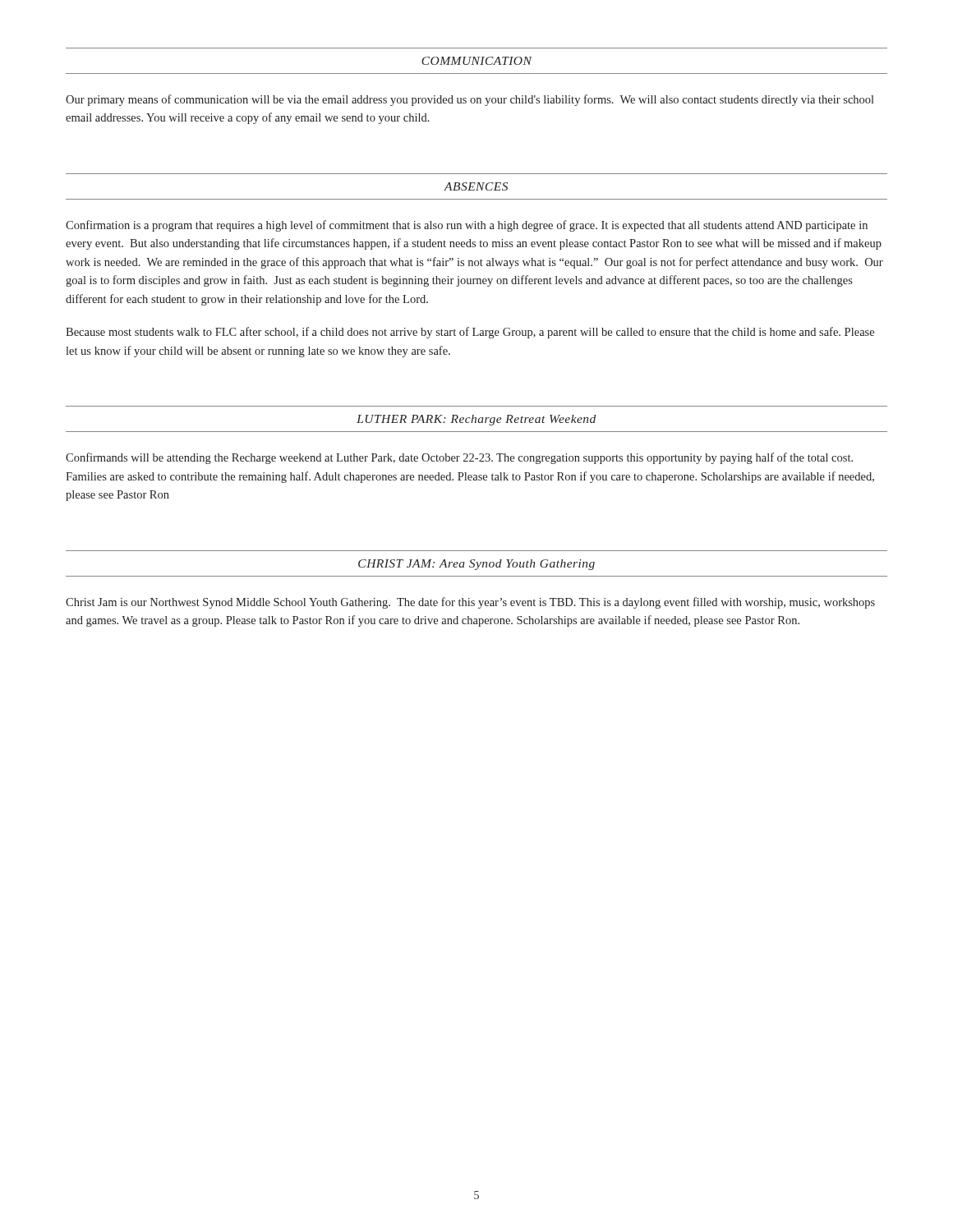
Task: Click on the section header that says "CHRIST JAM: Area Synod Youth Gathering"
Action: click(x=476, y=563)
